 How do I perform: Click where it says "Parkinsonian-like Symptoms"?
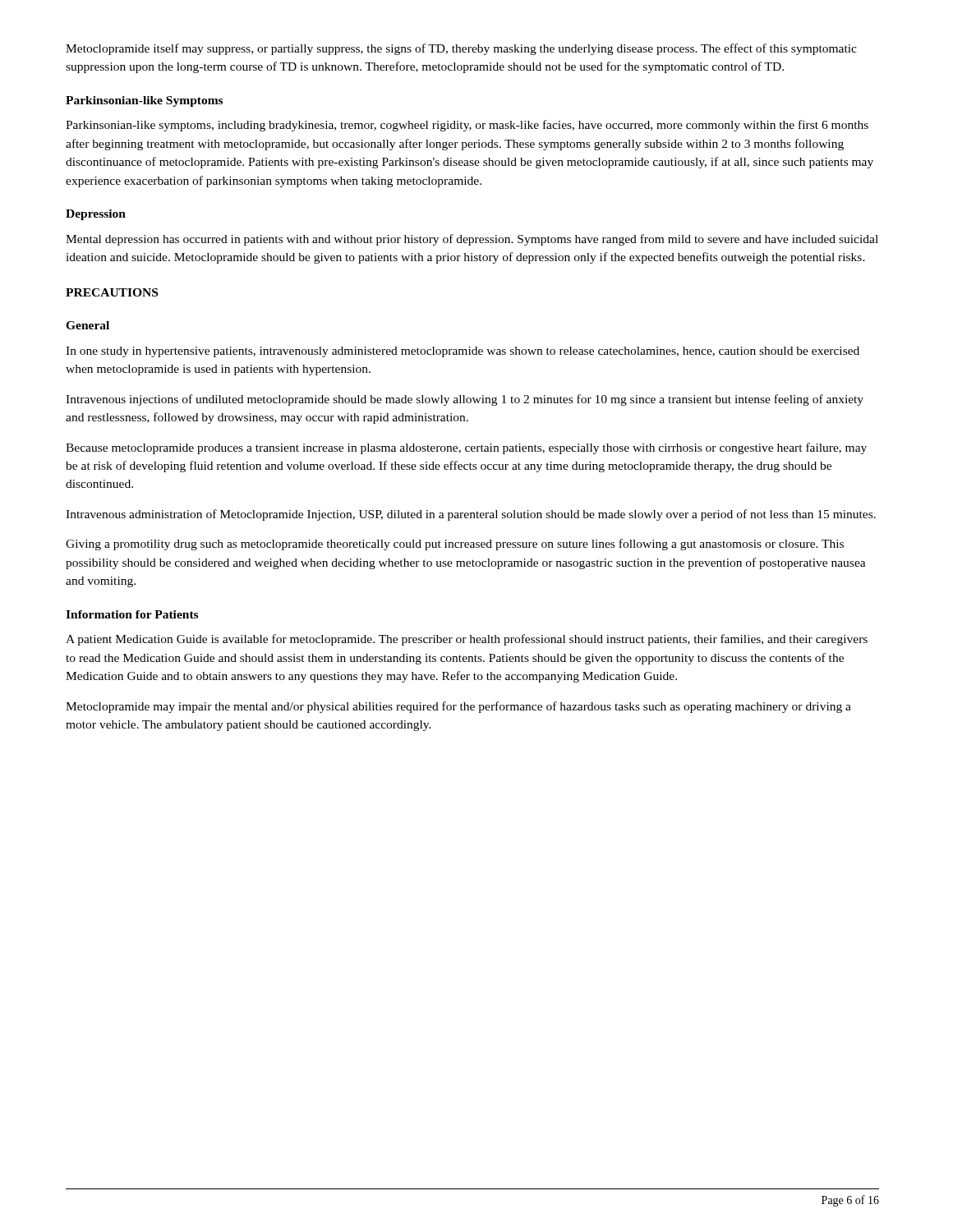point(144,100)
